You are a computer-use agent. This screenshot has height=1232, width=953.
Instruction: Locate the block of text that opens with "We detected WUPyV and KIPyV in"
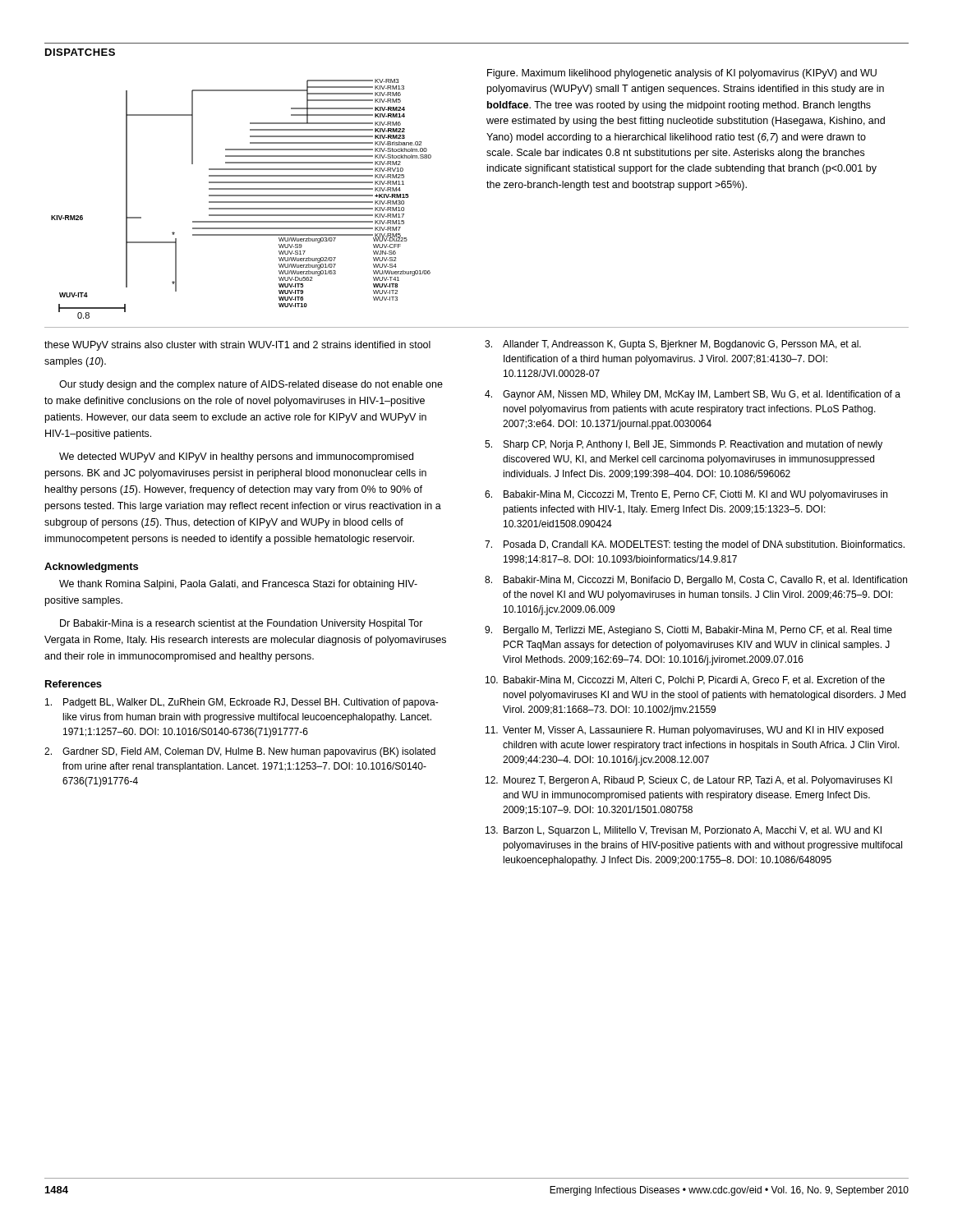(x=243, y=498)
